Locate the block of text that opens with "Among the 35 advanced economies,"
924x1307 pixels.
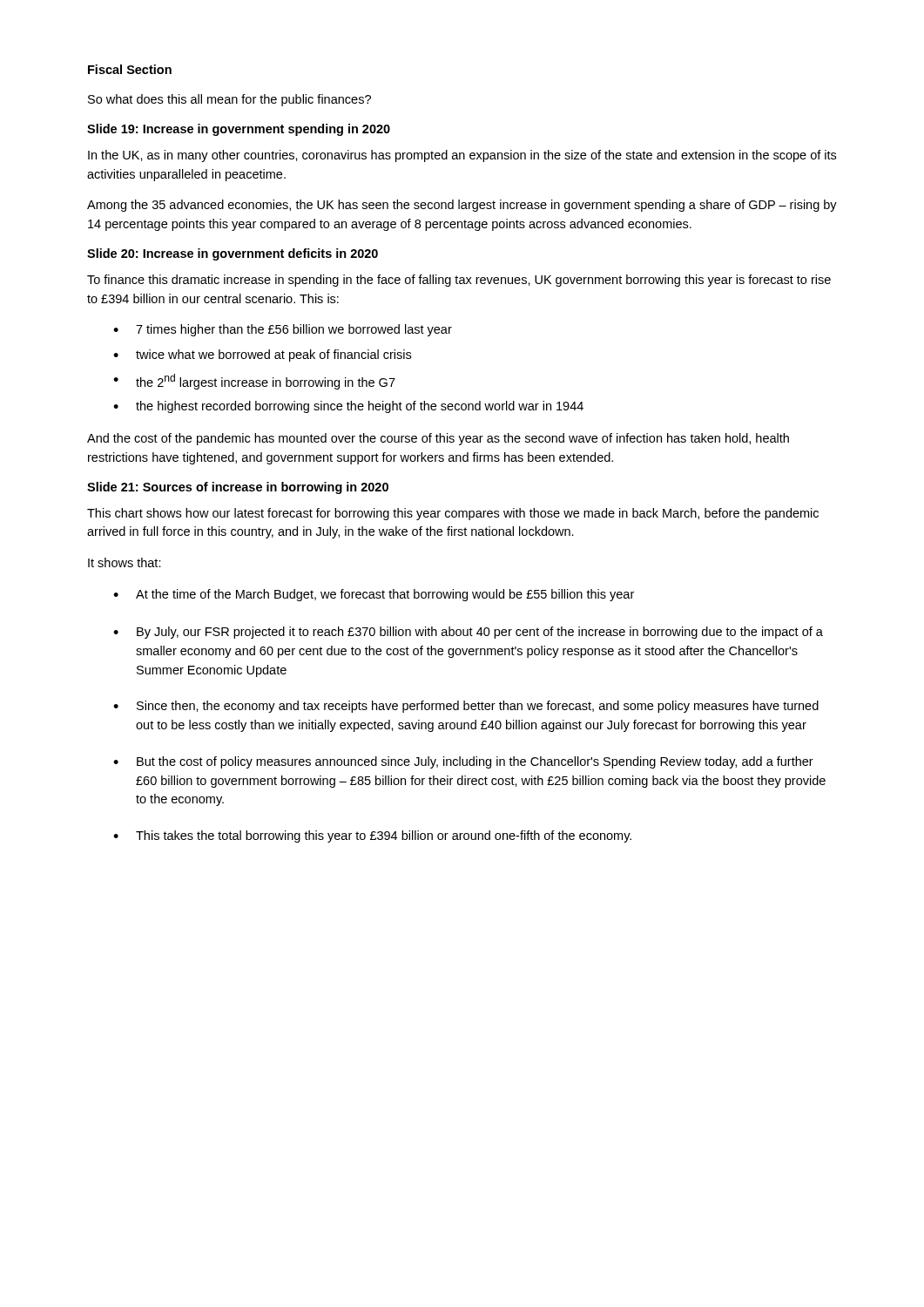[462, 214]
